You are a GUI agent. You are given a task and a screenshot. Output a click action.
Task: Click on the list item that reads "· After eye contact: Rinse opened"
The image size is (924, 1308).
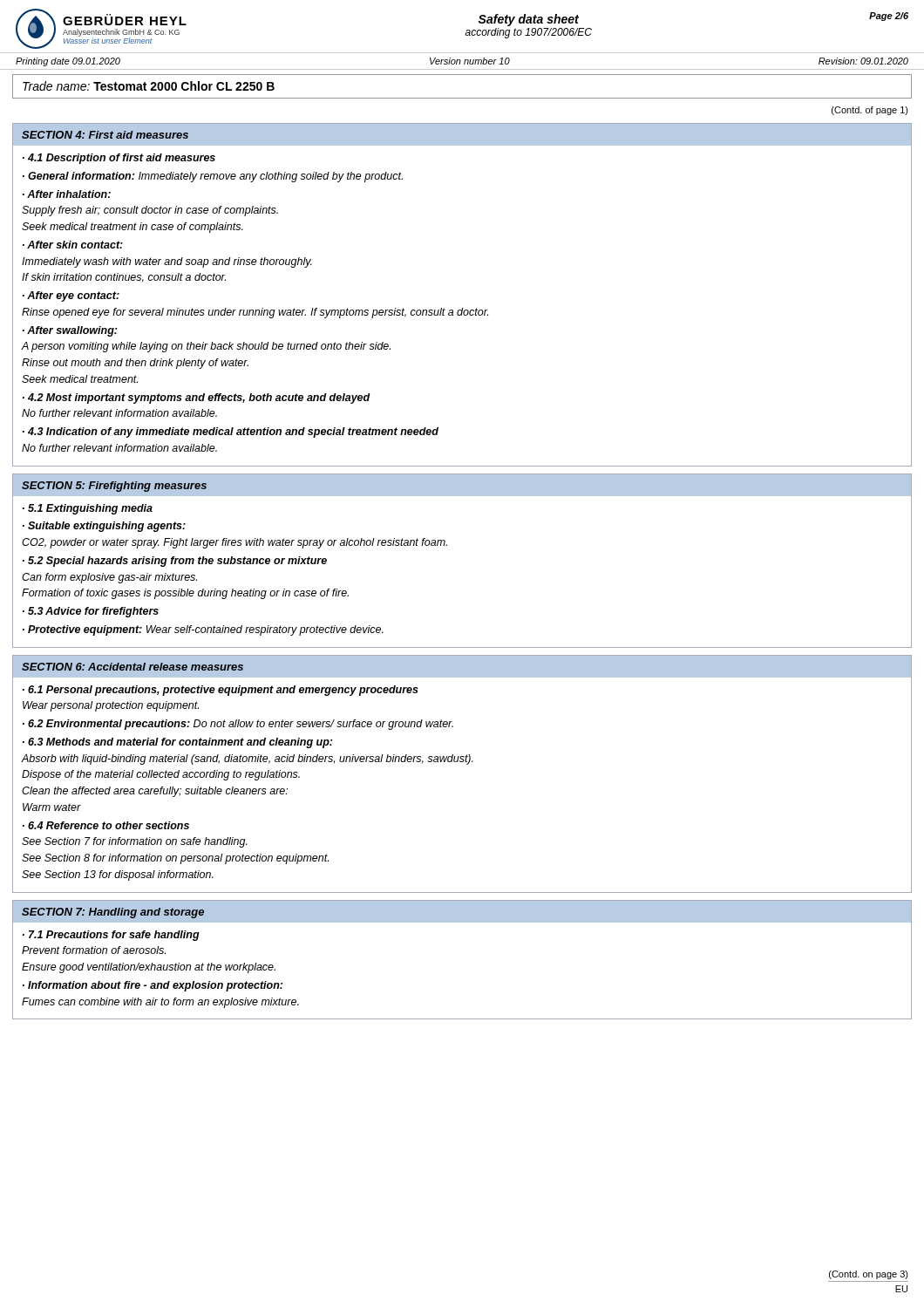(x=256, y=304)
